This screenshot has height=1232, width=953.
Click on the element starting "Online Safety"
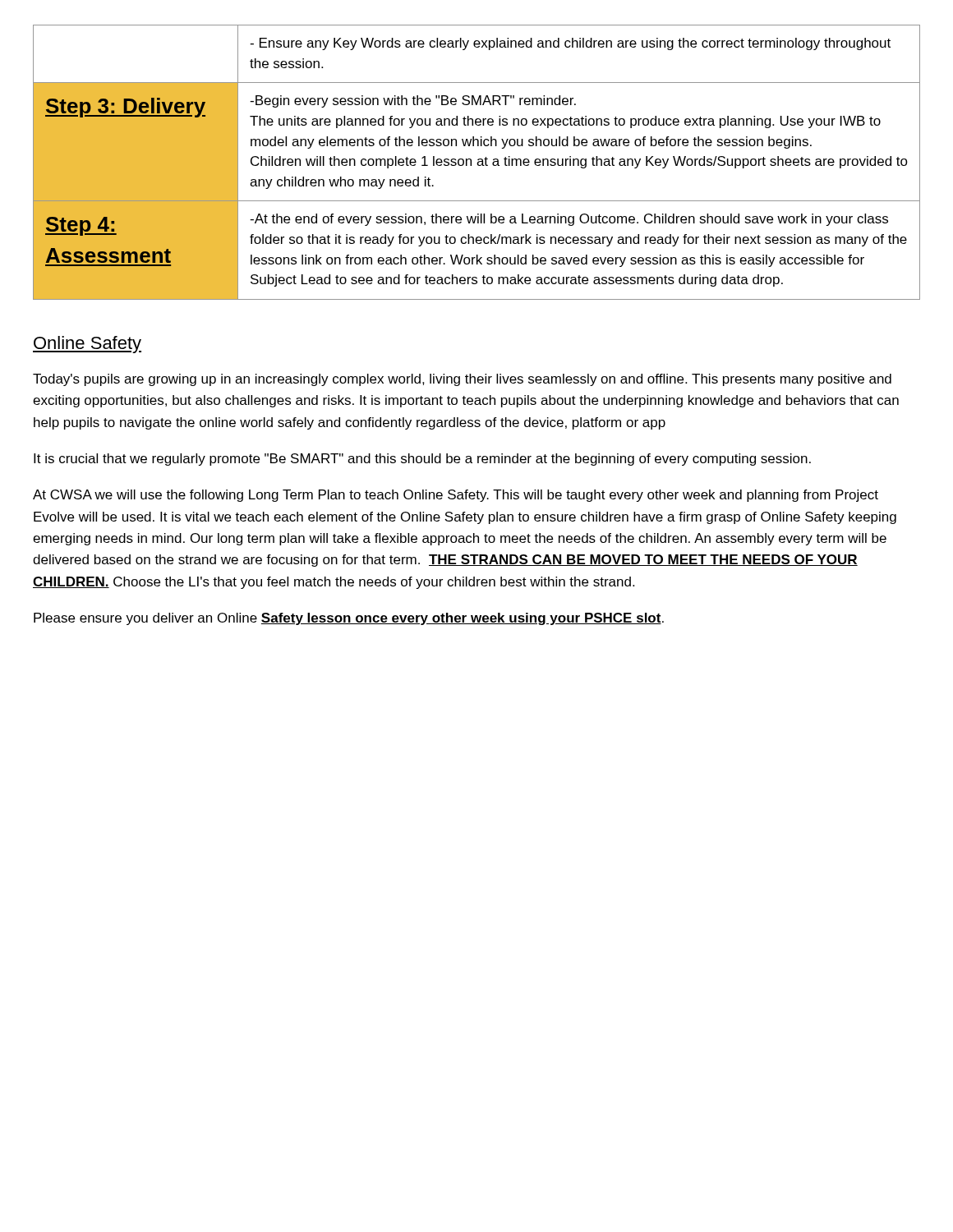[x=87, y=345]
